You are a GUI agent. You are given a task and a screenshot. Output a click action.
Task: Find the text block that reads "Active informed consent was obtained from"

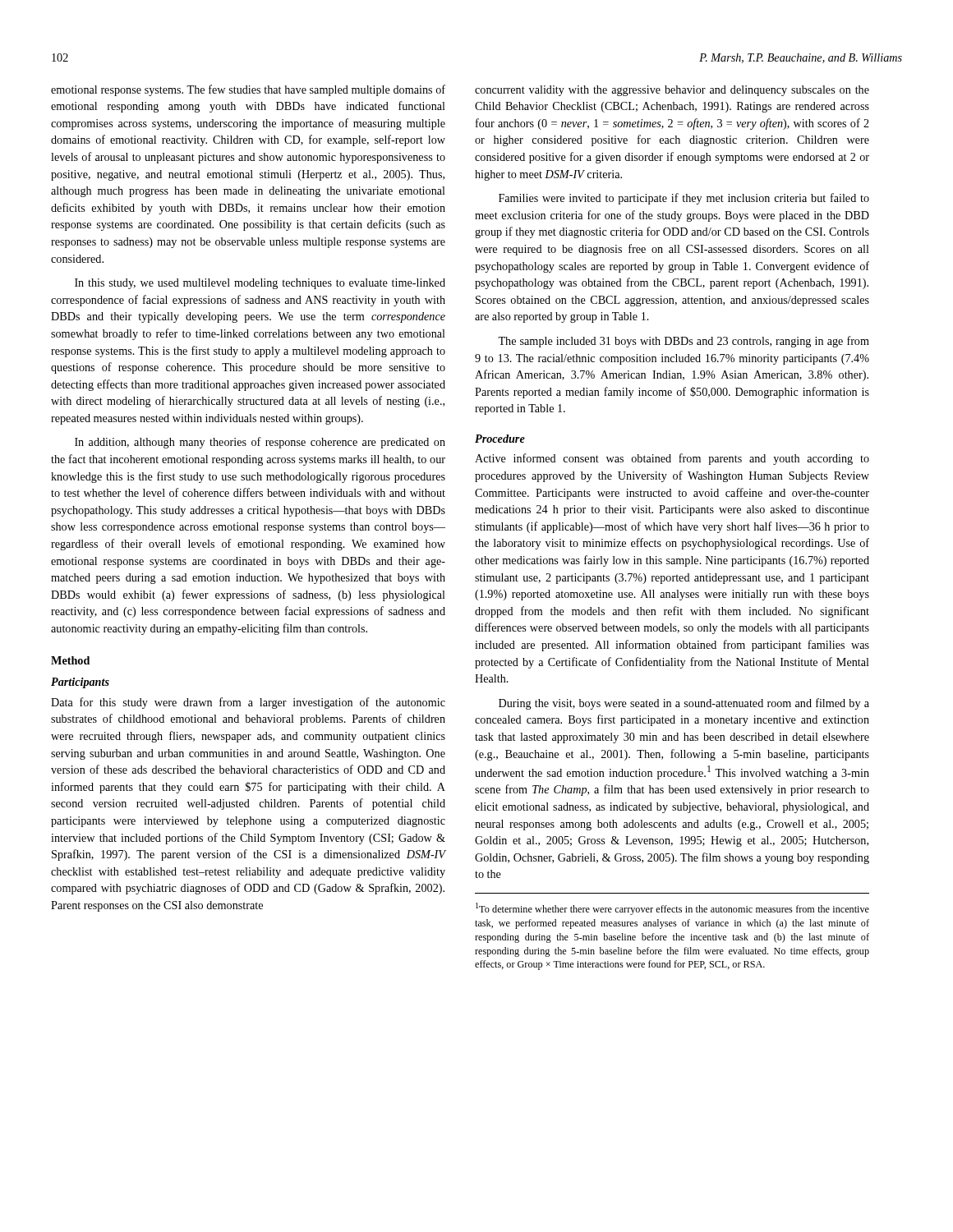point(672,569)
